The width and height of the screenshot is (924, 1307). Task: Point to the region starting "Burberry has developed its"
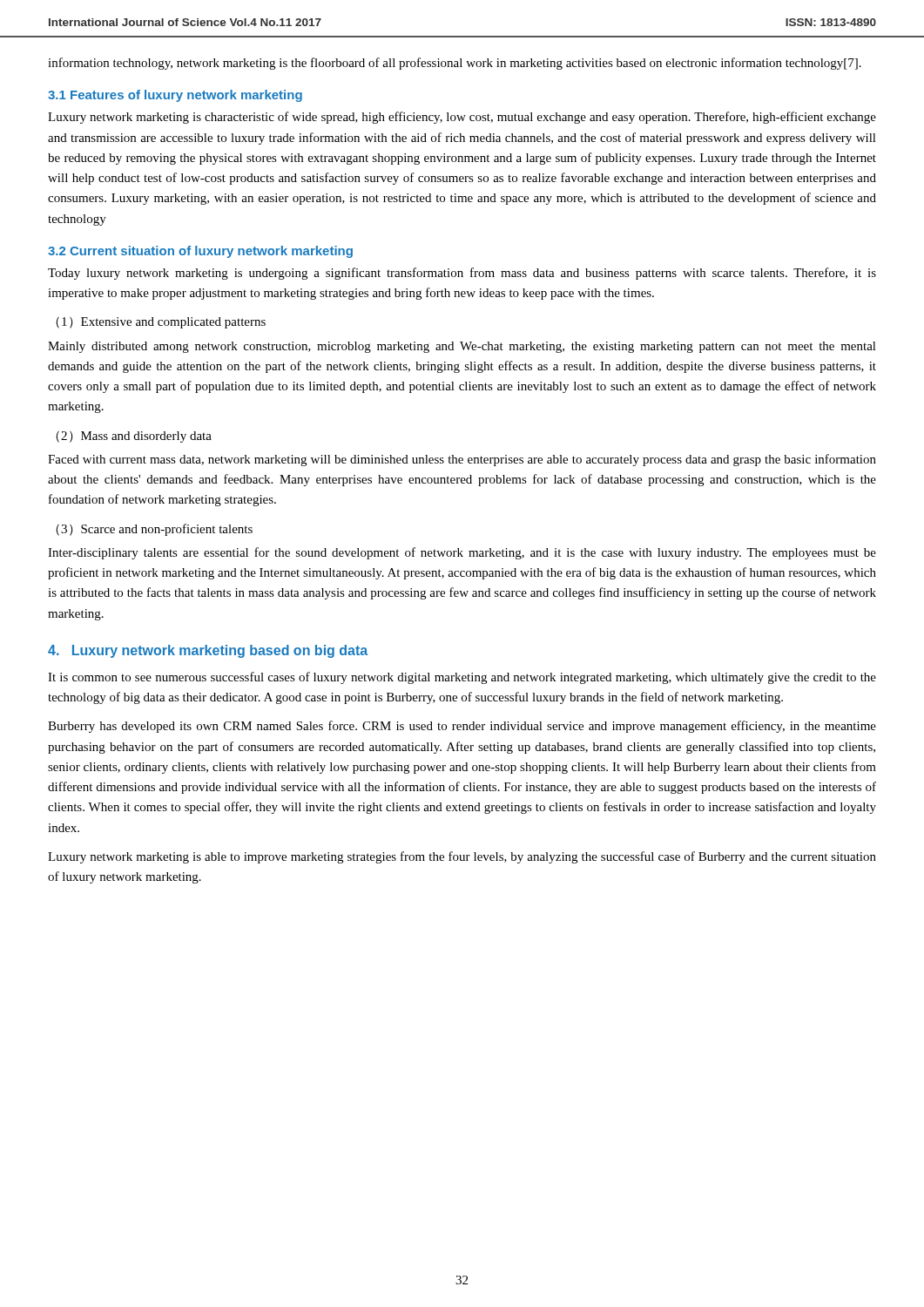(x=462, y=777)
